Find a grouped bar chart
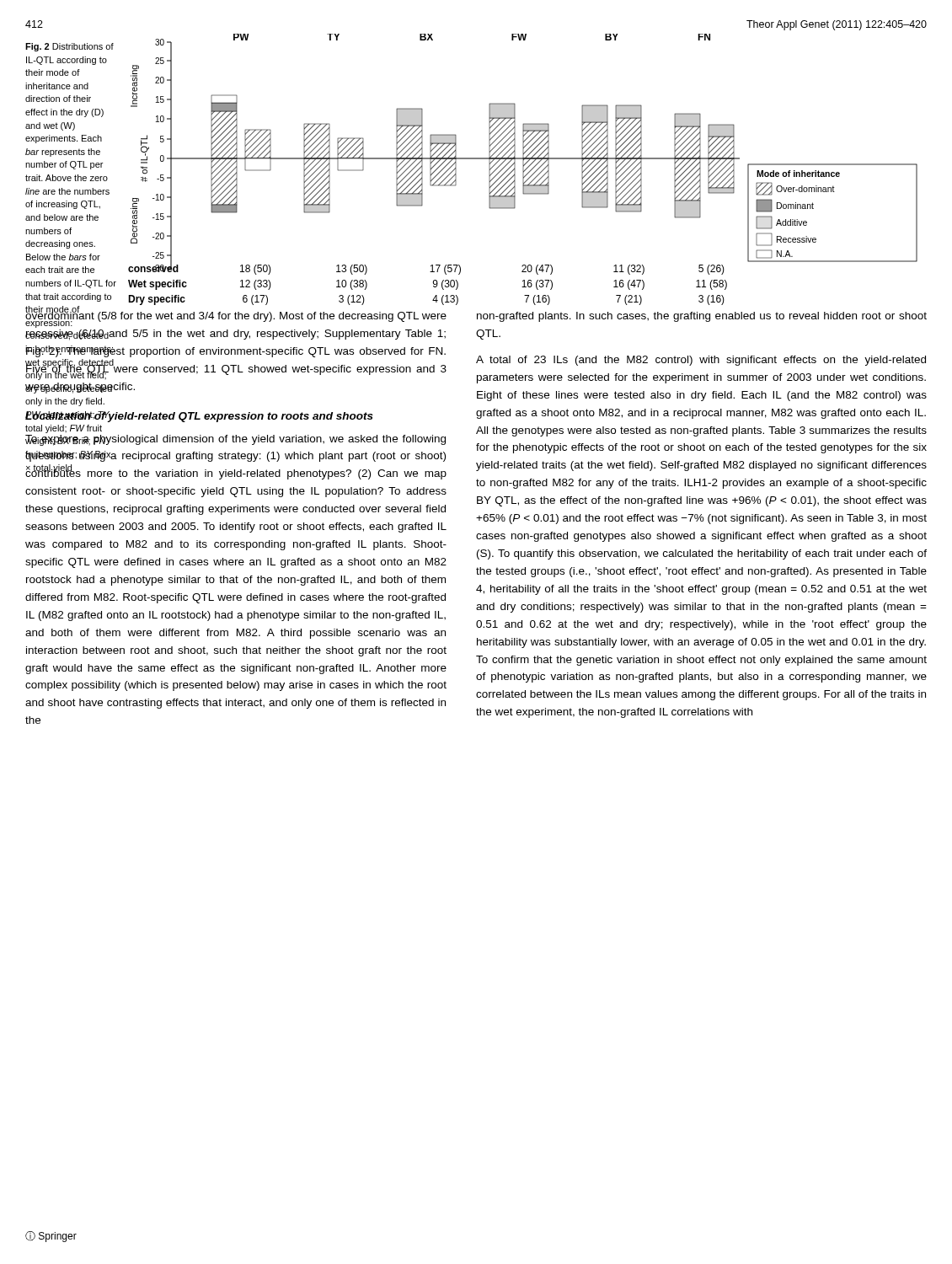This screenshot has width=952, height=1264. click(x=525, y=154)
